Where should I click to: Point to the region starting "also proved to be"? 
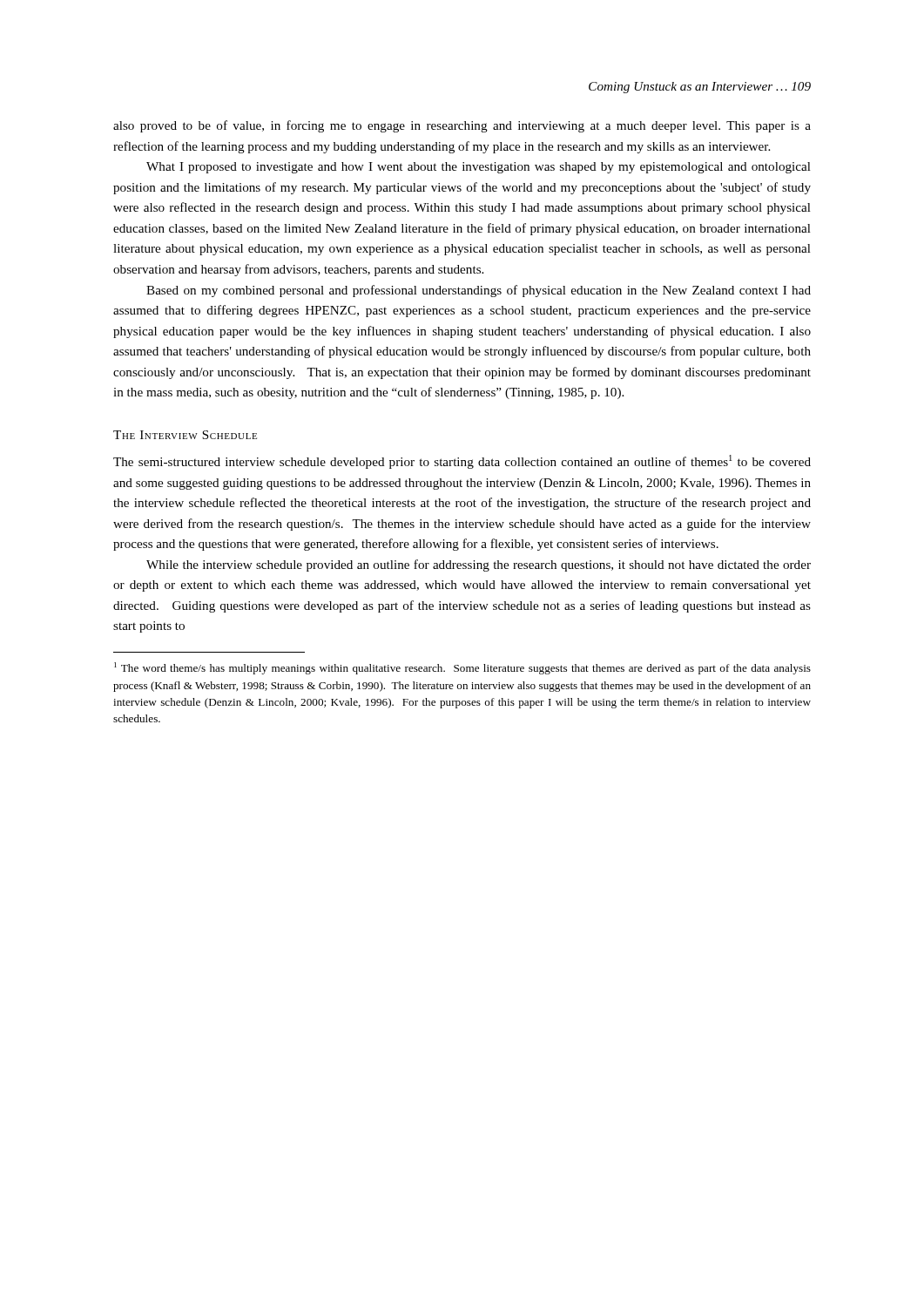[x=462, y=136]
